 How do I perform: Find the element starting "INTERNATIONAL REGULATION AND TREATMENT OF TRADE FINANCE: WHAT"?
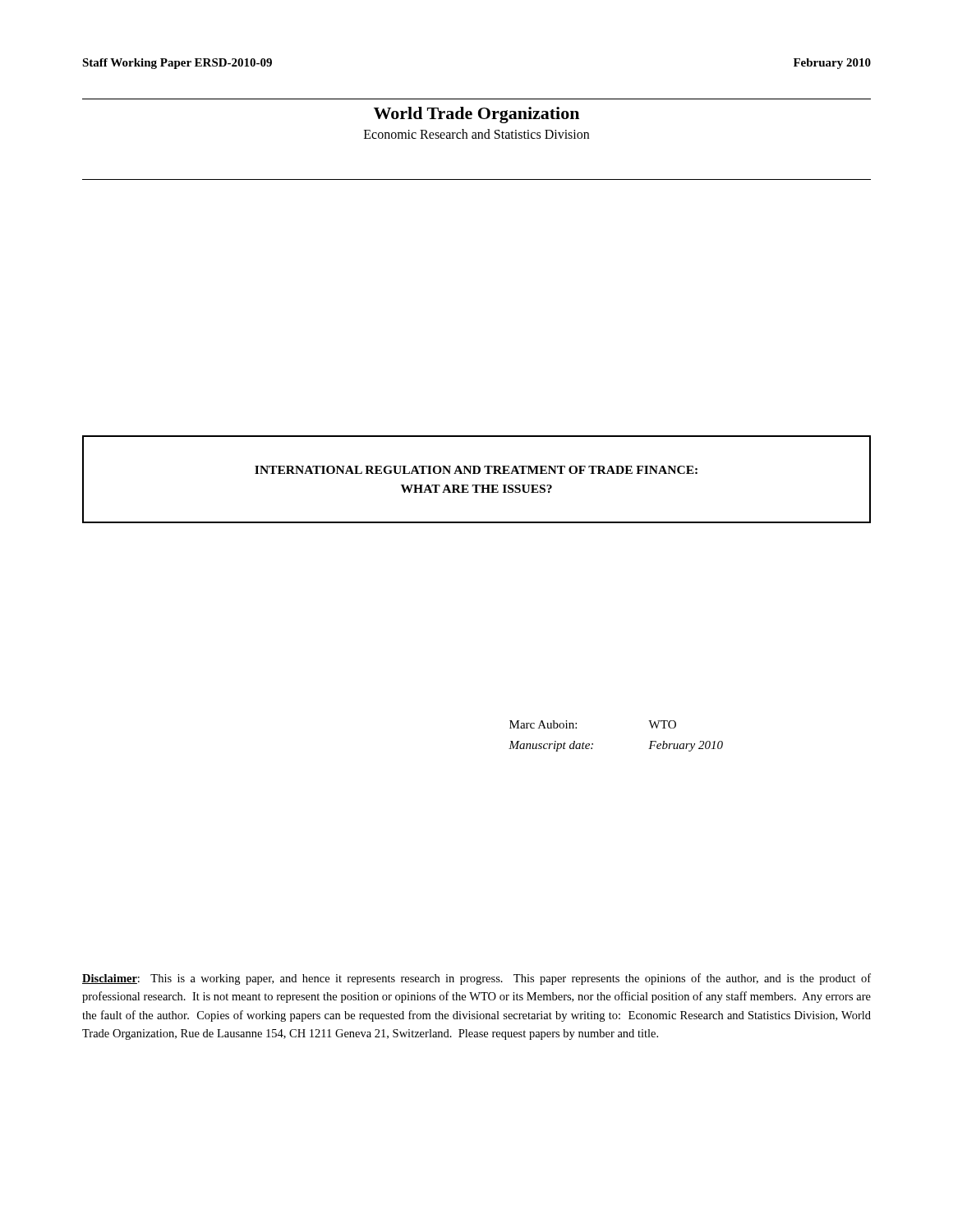(476, 479)
